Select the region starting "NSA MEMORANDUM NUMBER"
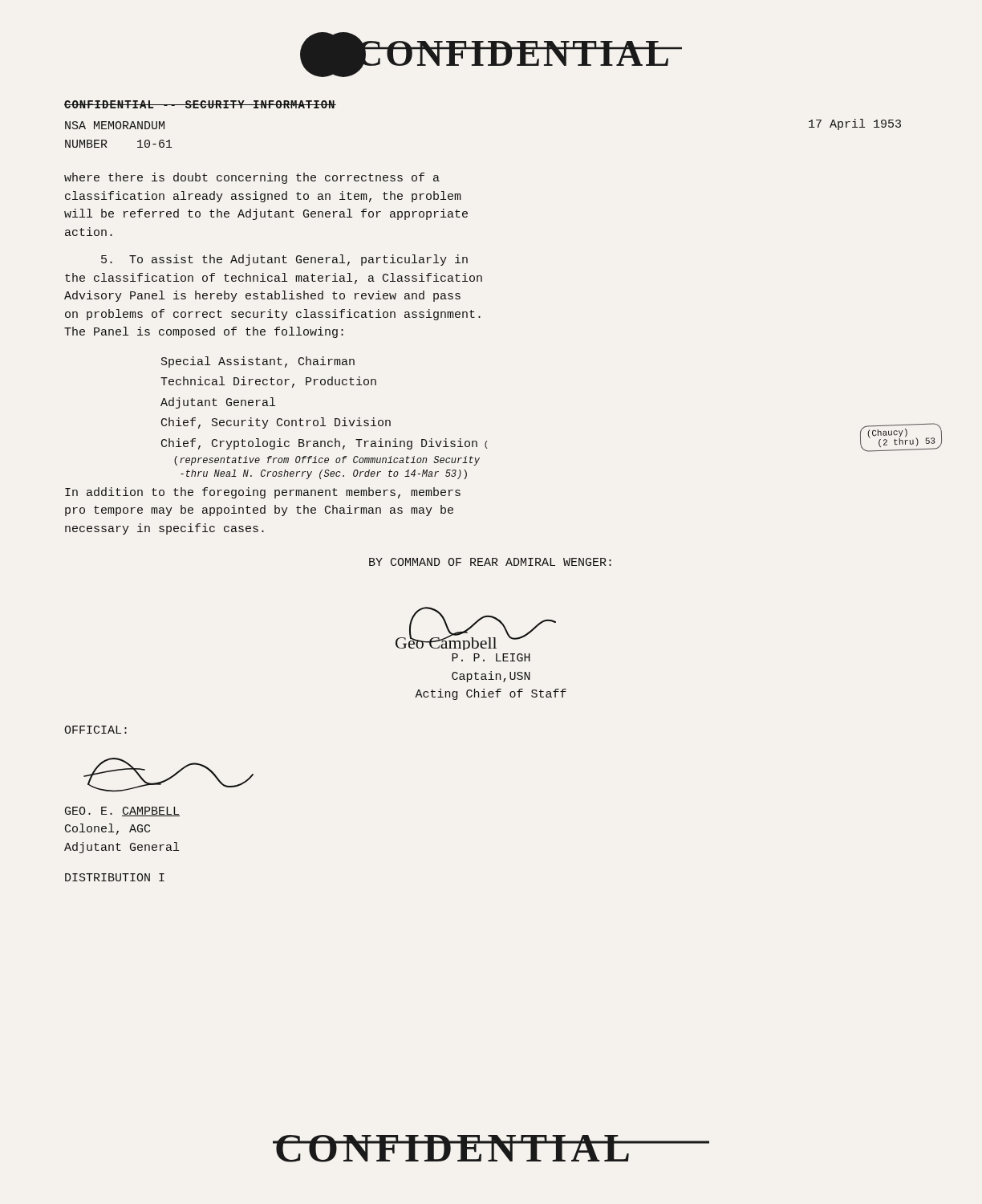Image resolution: width=982 pixels, height=1204 pixels. [x=118, y=135]
